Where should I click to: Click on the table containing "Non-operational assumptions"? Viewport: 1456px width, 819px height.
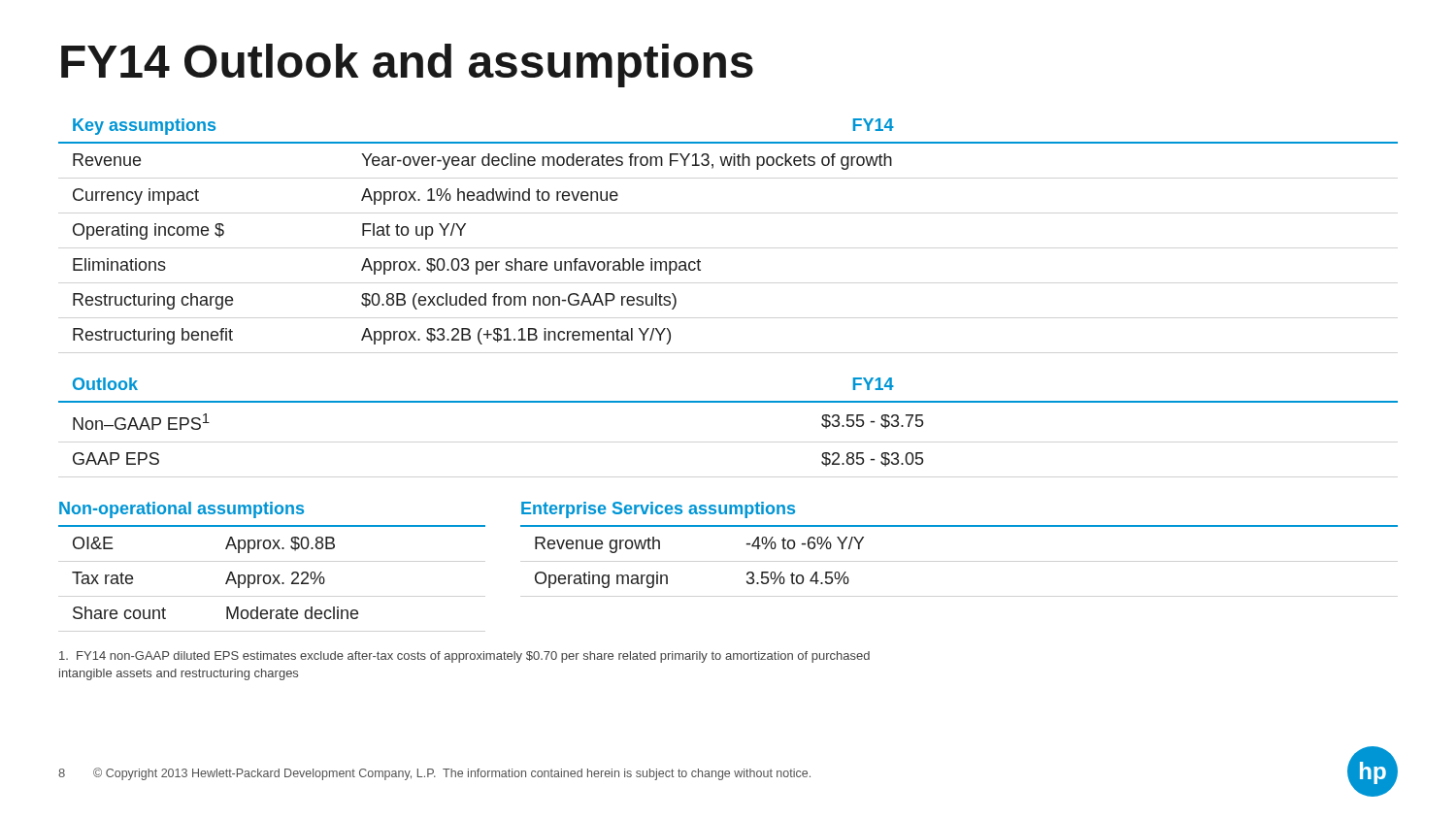[272, 562]
